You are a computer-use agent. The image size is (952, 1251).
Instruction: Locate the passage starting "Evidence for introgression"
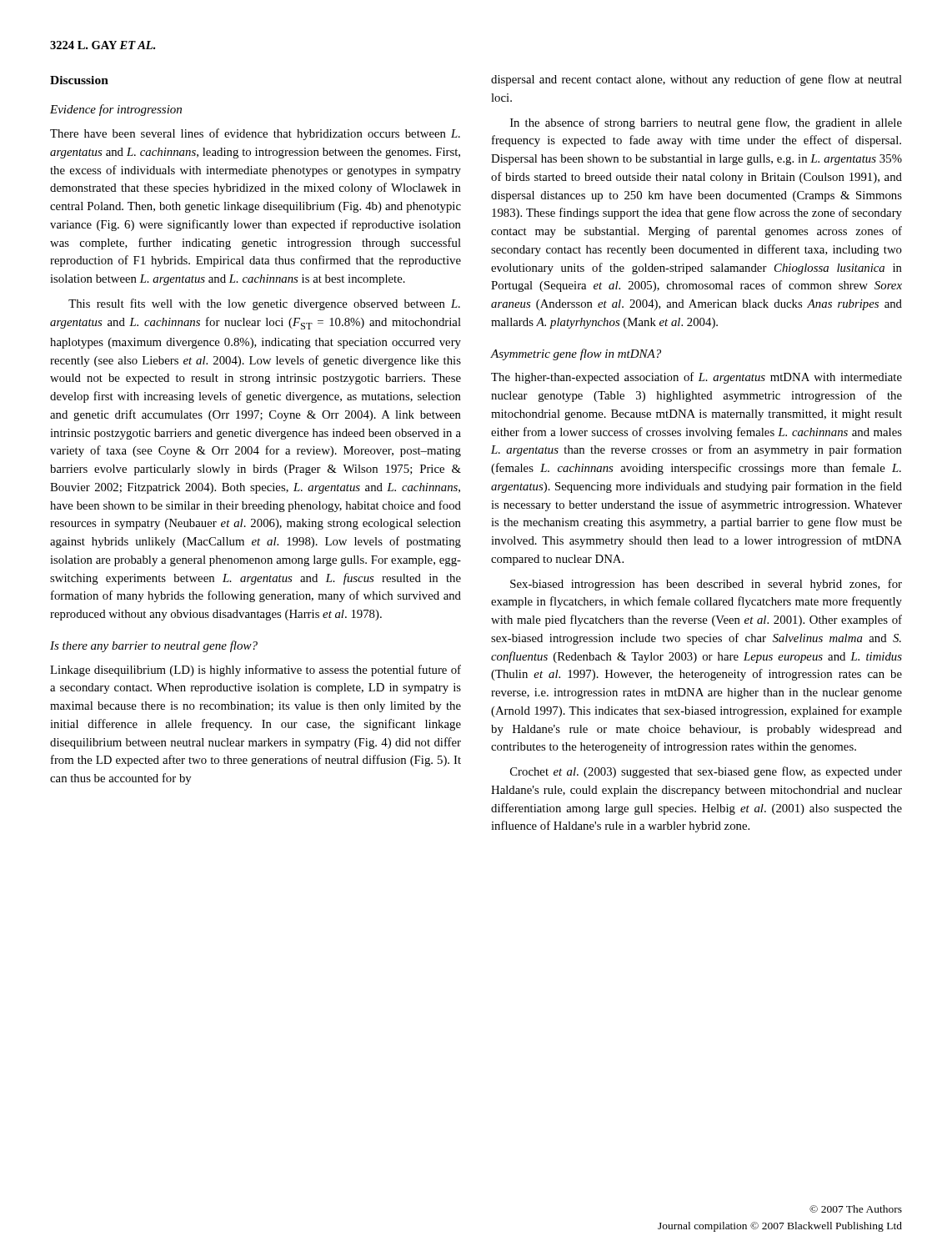116,110
